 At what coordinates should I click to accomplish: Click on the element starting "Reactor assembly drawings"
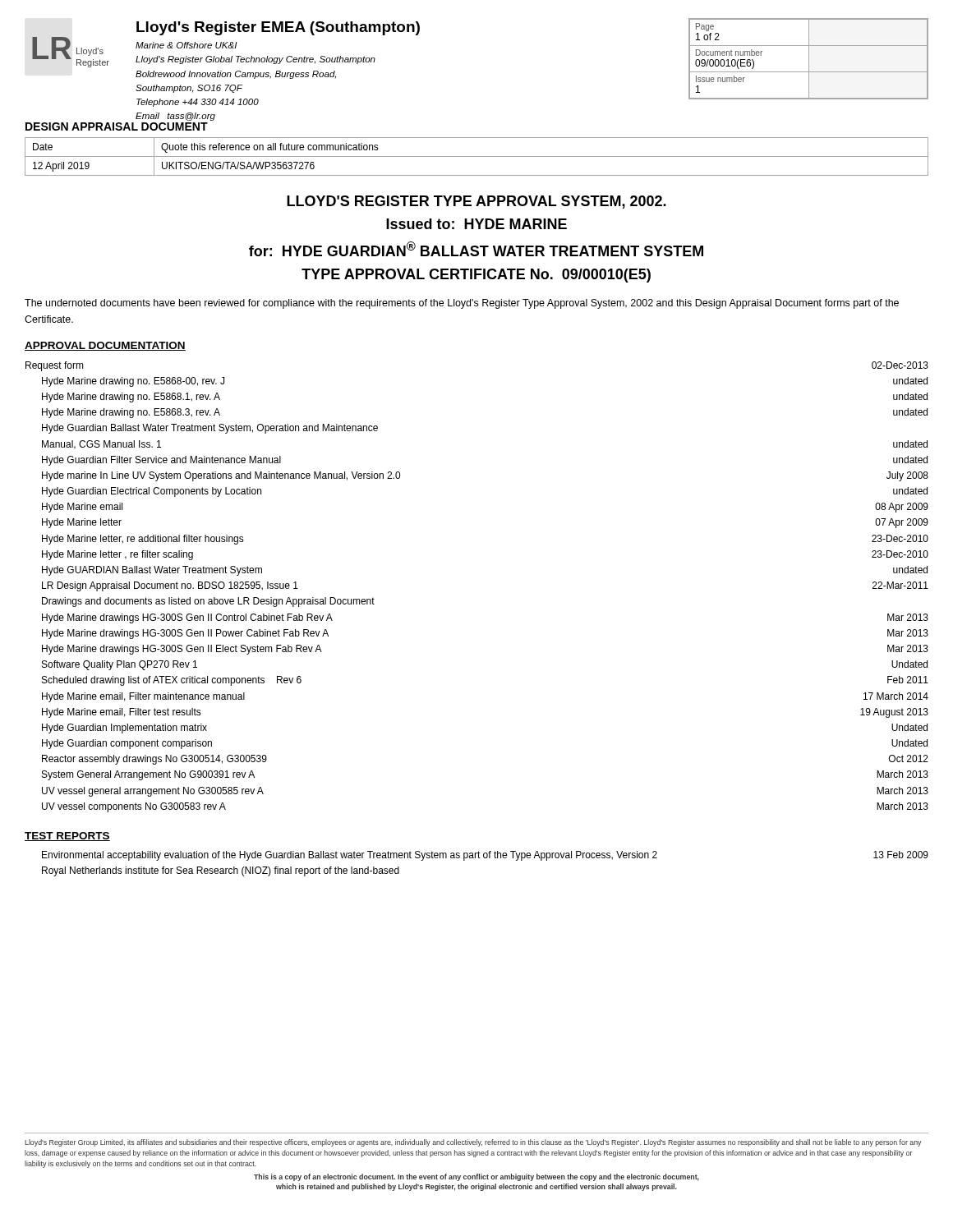tap(153, 759)
